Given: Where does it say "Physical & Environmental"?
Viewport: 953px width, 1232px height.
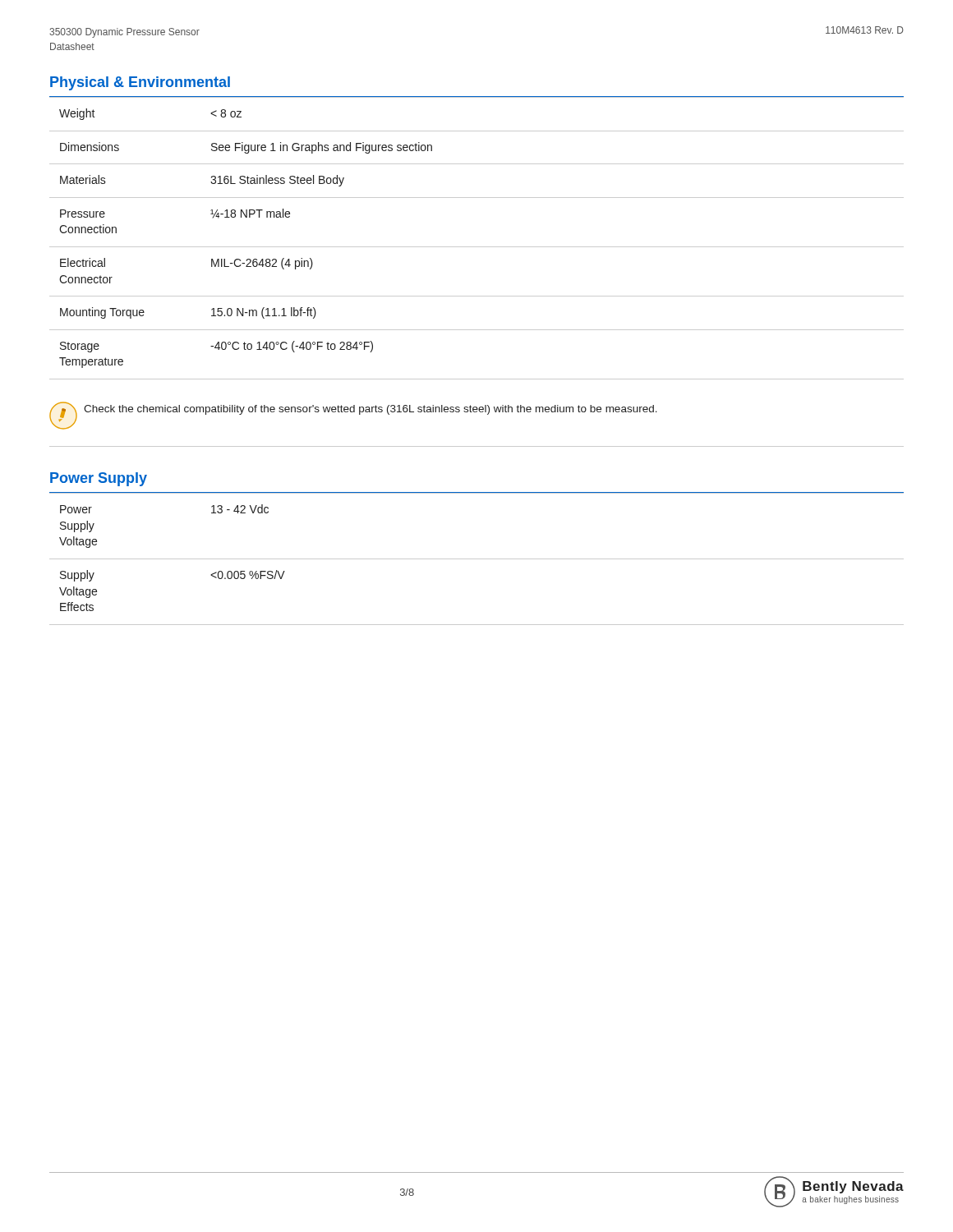Looking at the screenshot, I should 476,85.
